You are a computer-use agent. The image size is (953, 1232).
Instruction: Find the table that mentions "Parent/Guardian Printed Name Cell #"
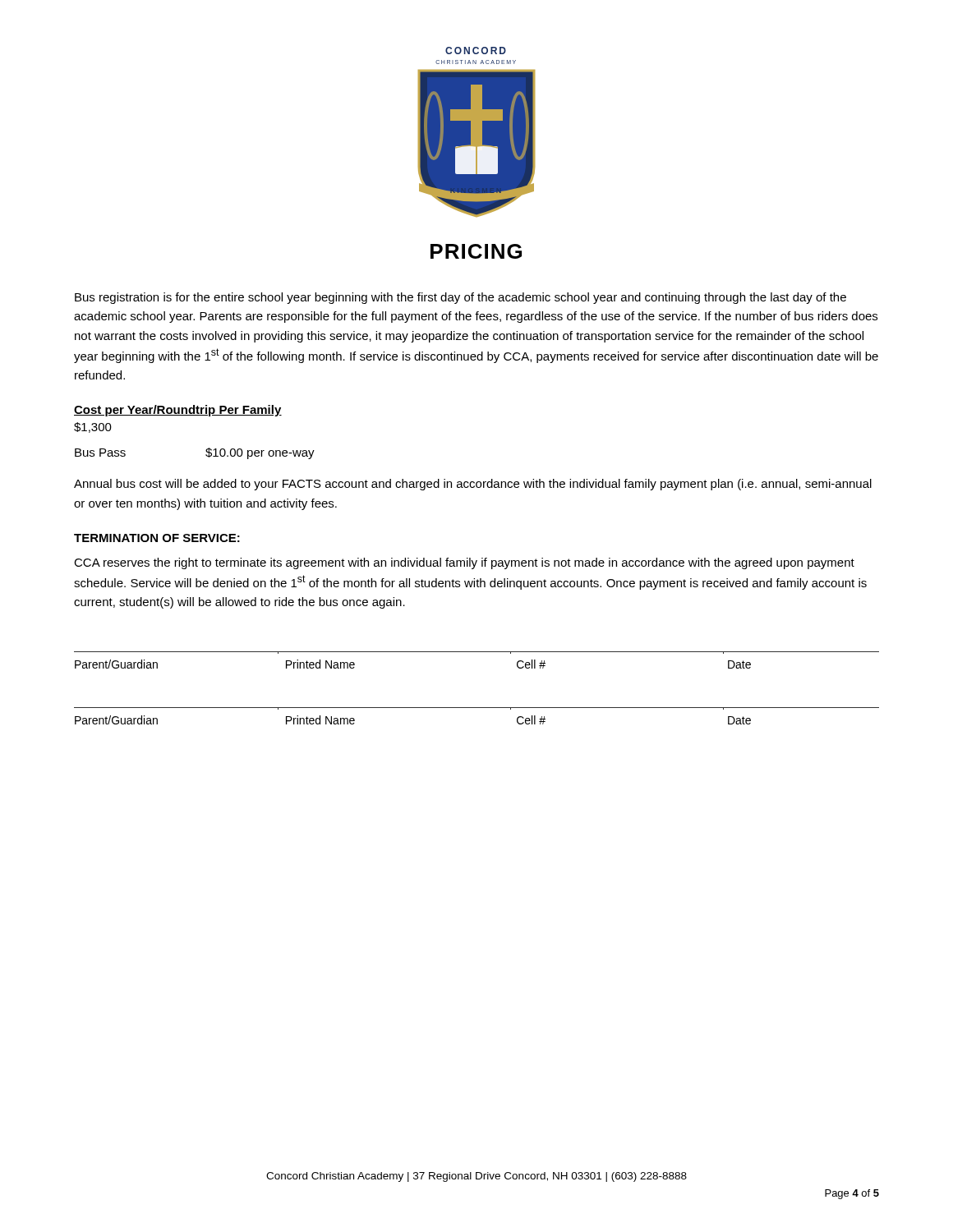click(x=476, y=689)
